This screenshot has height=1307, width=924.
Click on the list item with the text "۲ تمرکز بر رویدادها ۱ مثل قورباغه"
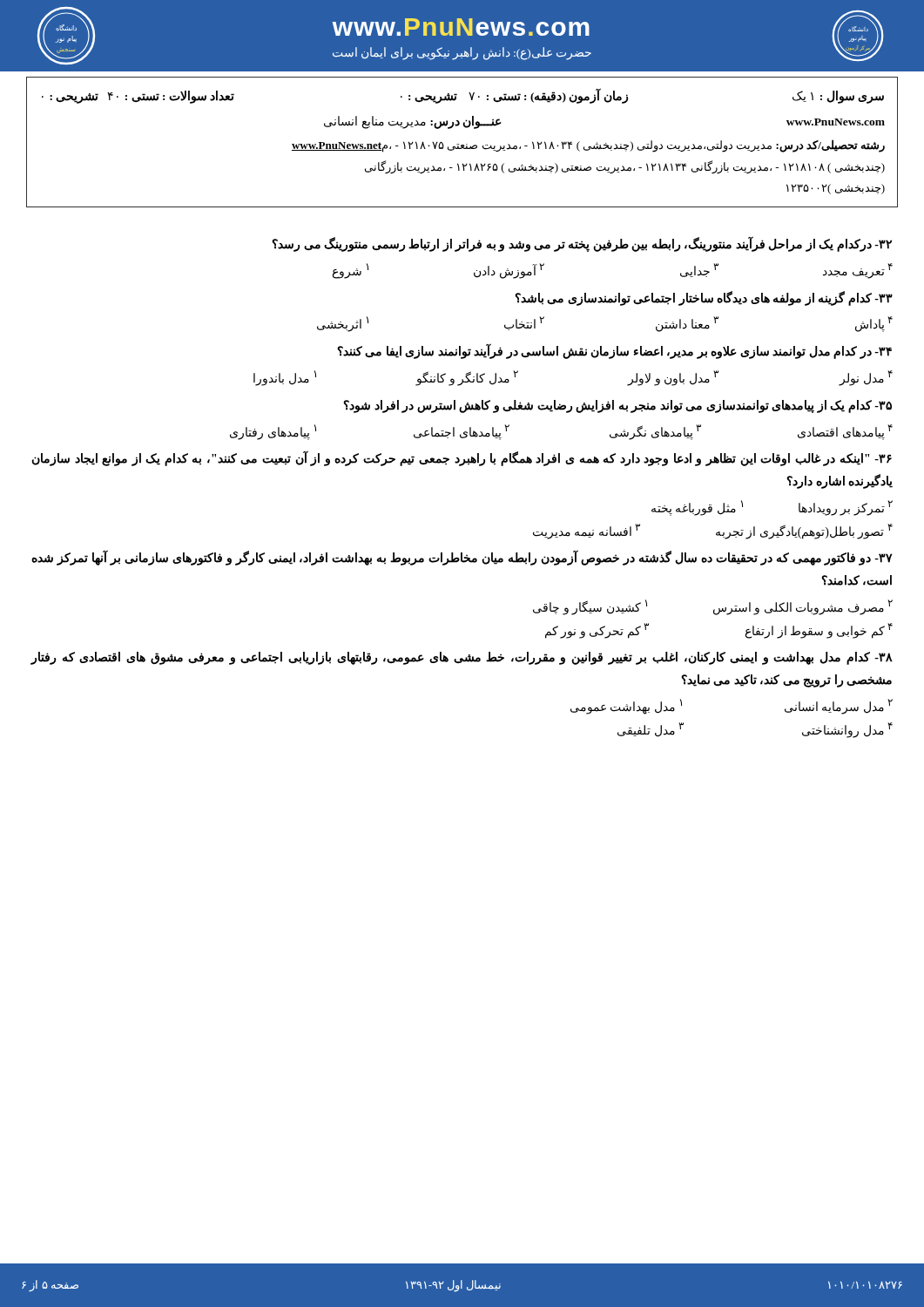(732, 506)
